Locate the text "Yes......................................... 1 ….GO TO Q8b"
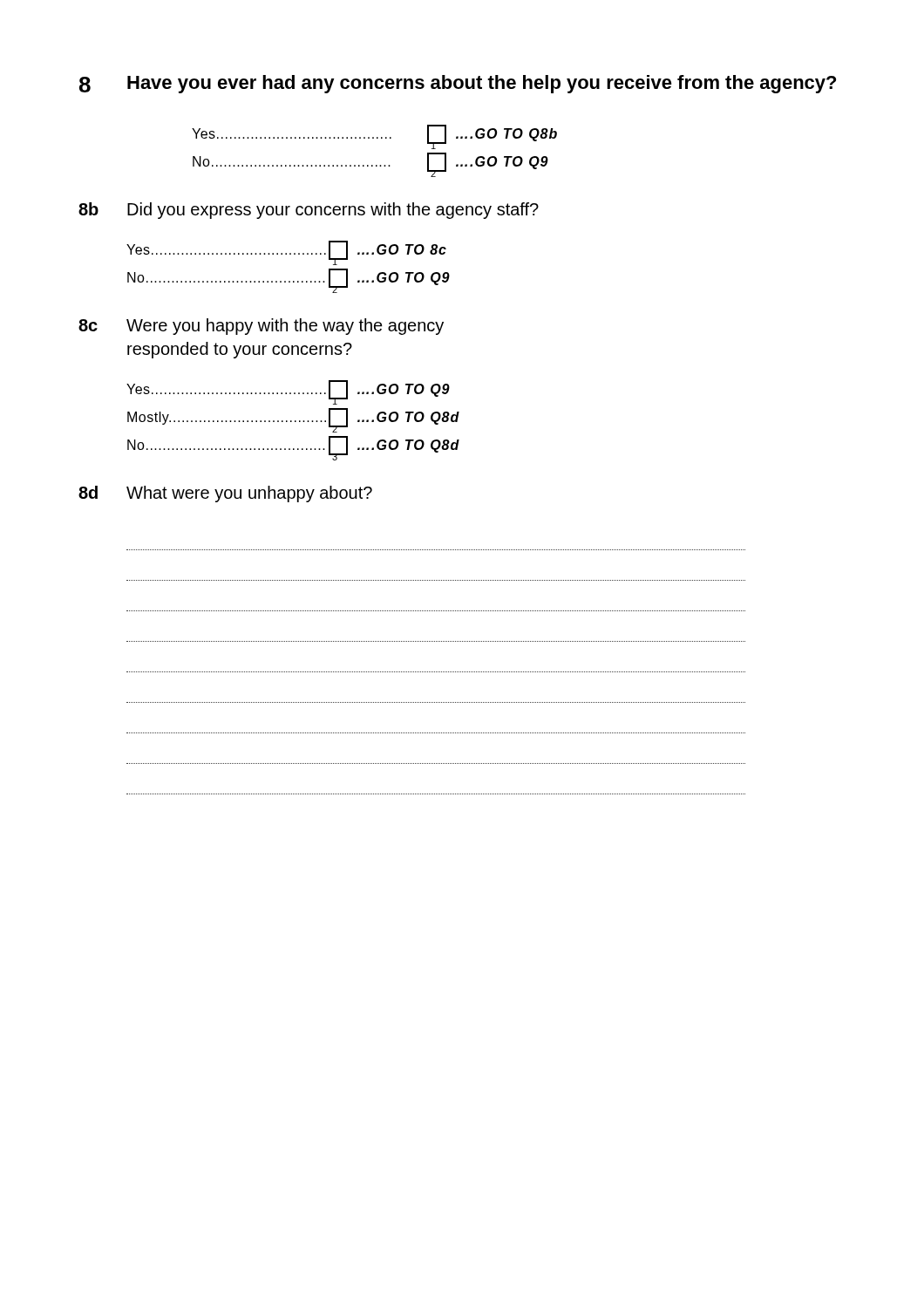 [375, 134]
